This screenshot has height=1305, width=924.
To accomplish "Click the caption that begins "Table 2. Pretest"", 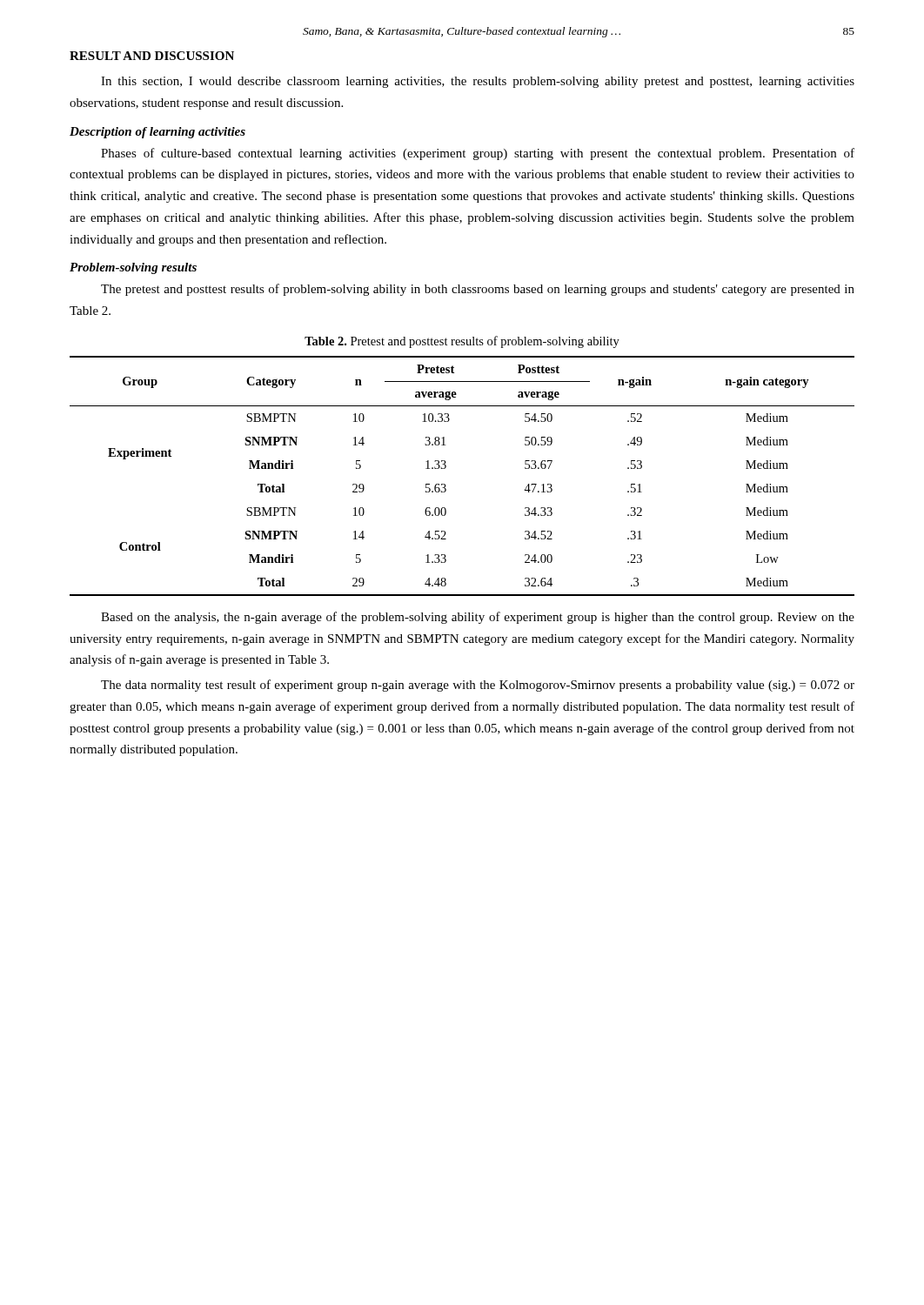I will click(462, 341).
